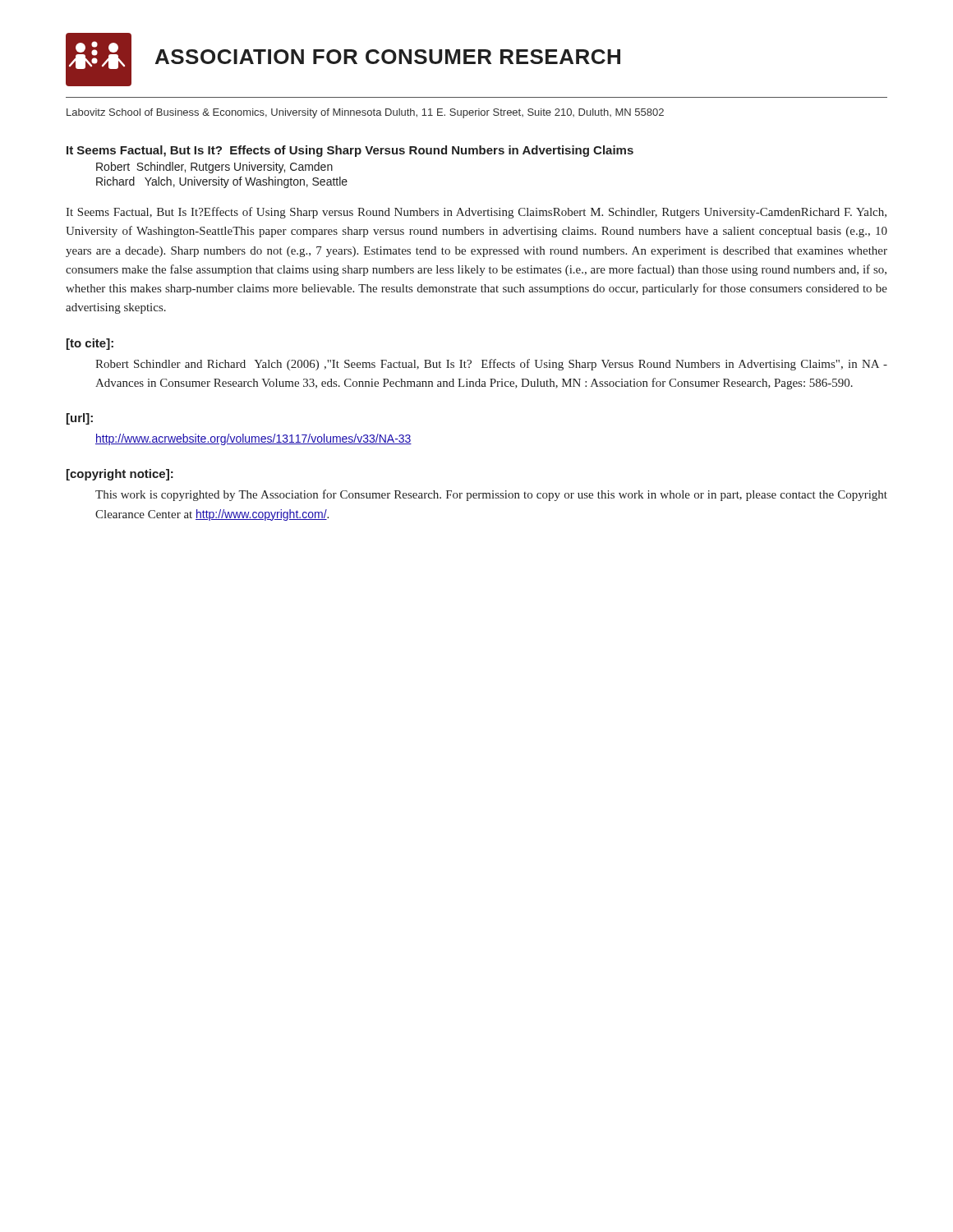The width and height of the screenshot is (953, 1232).
Task: Point to the text starting "This work is"
Action: point(491,504)
